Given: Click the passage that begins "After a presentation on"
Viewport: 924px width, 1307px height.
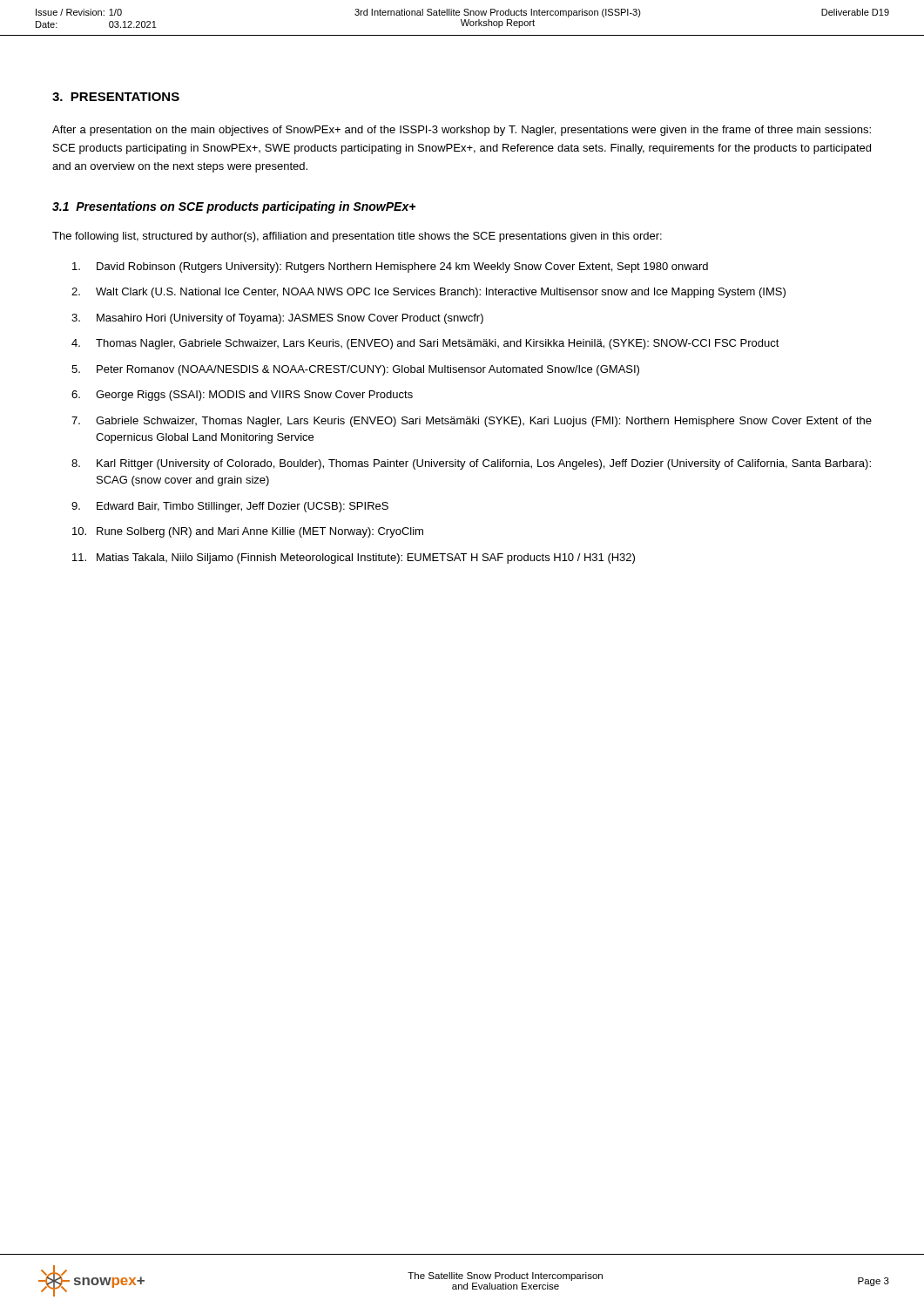Looking at the screenshot, I should click(x=462, y=147).
